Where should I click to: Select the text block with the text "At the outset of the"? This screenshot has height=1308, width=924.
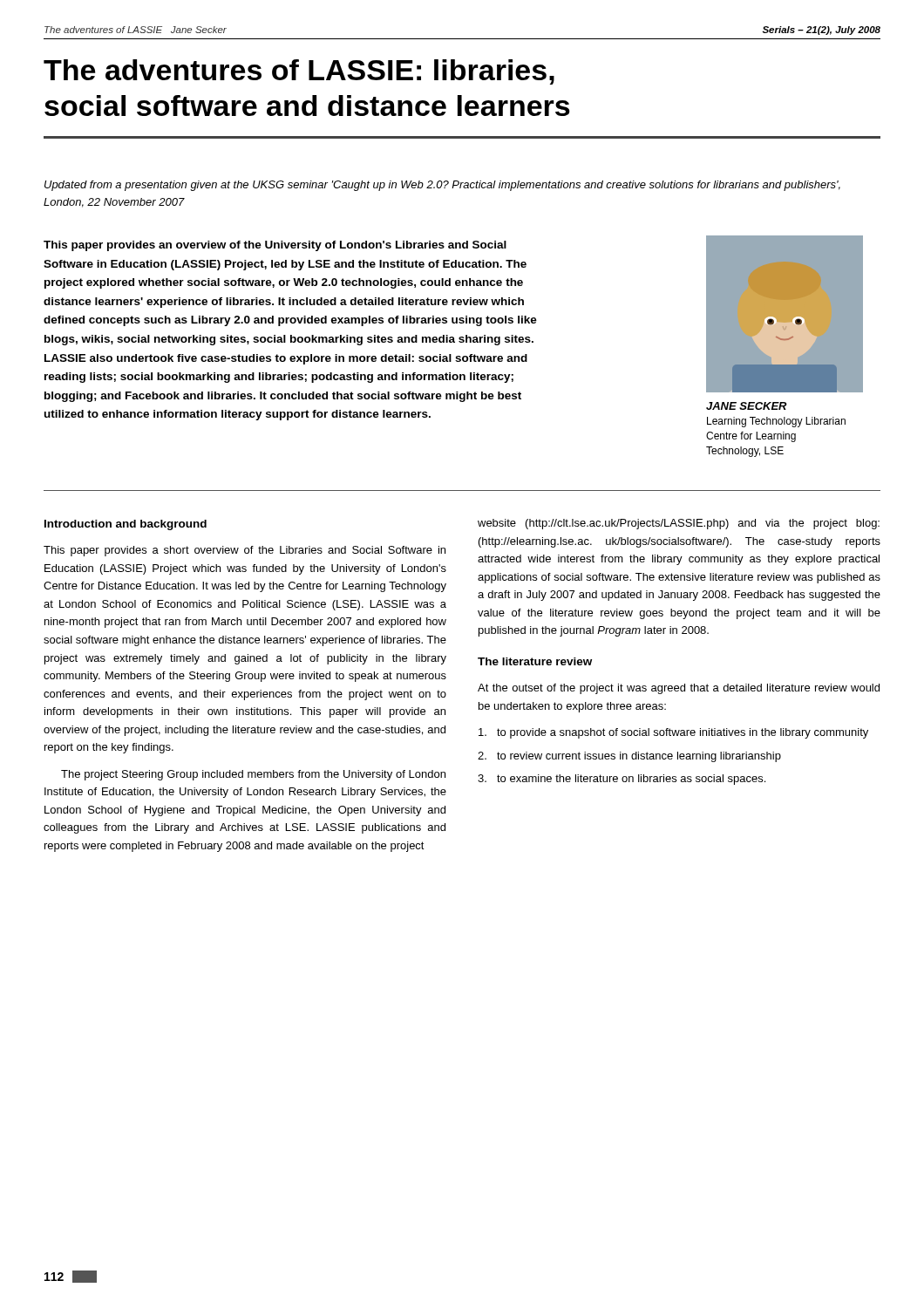679,697
